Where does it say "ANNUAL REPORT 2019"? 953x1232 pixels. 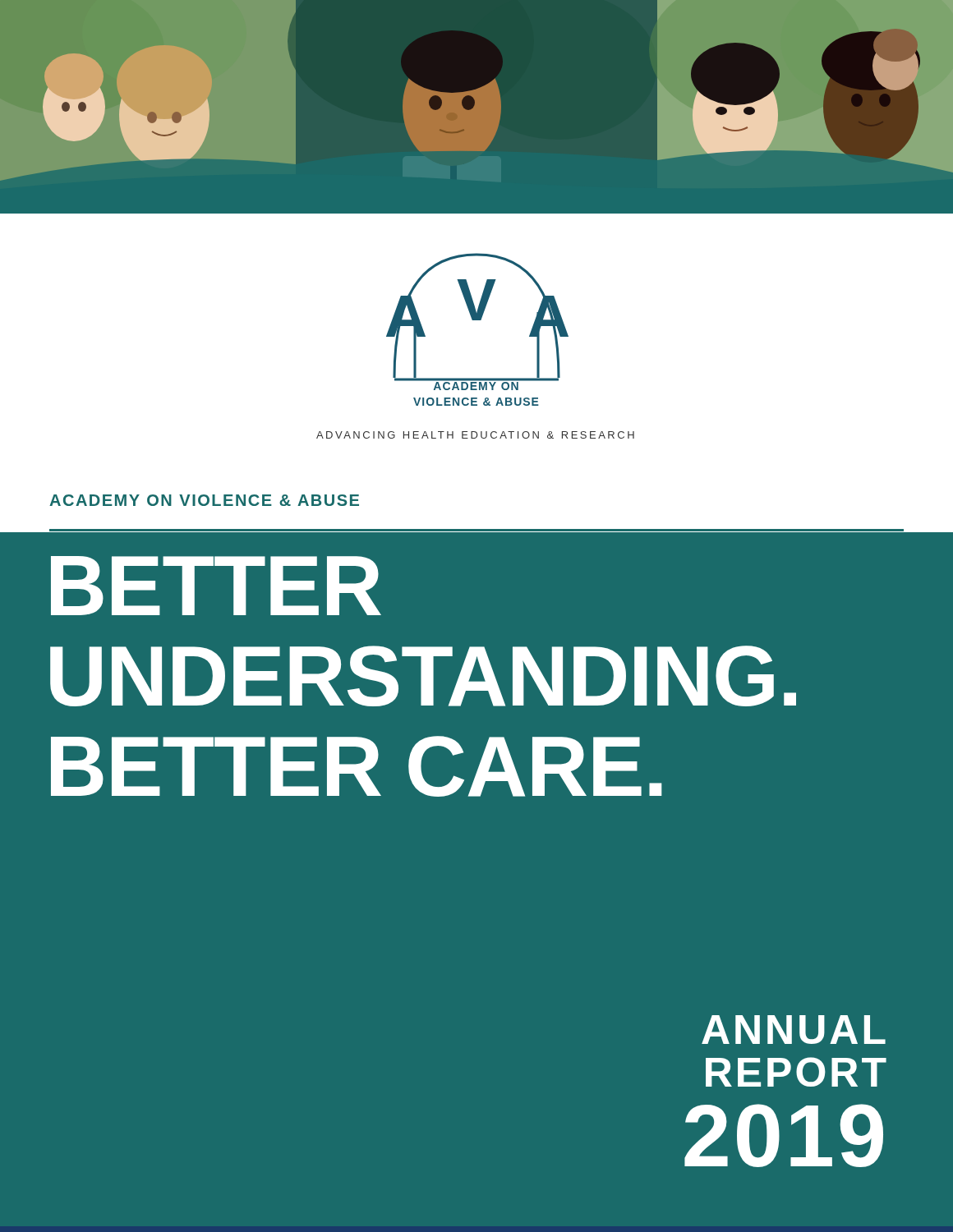[x=785, y=1092]
